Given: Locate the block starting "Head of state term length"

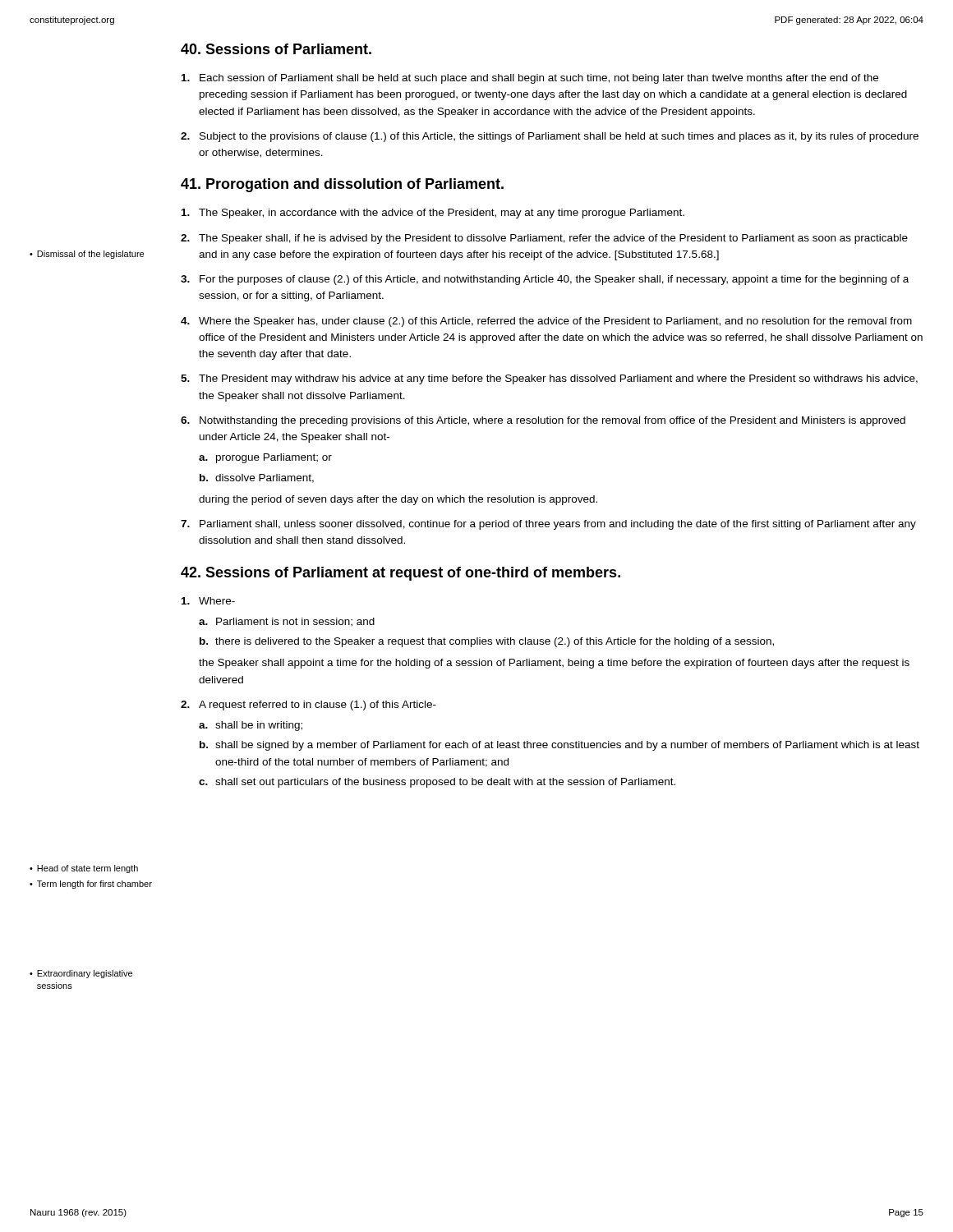Looking at the screenshot, I should (88, 868).
